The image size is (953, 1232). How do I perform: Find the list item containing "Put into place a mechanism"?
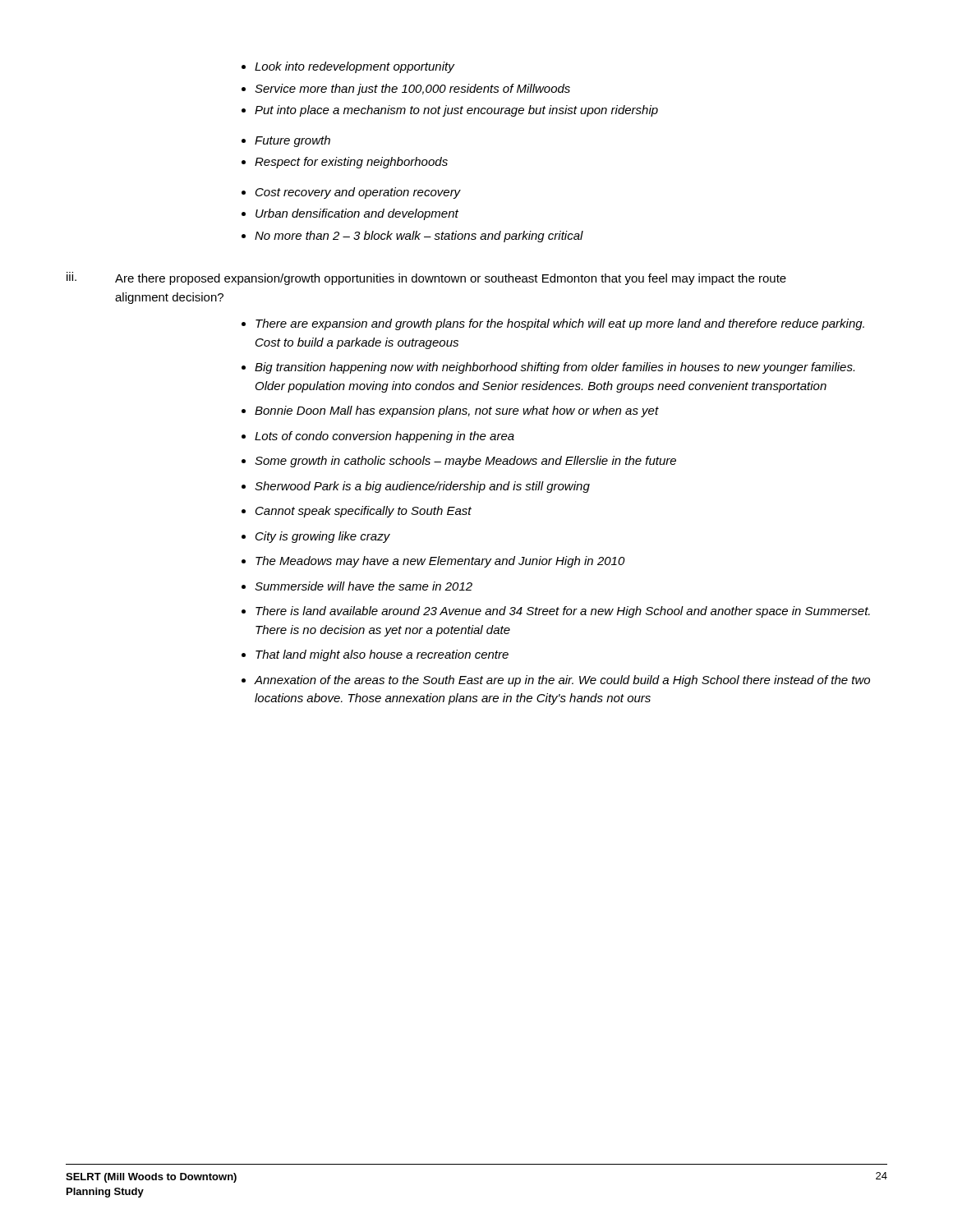tap(456, 110)
